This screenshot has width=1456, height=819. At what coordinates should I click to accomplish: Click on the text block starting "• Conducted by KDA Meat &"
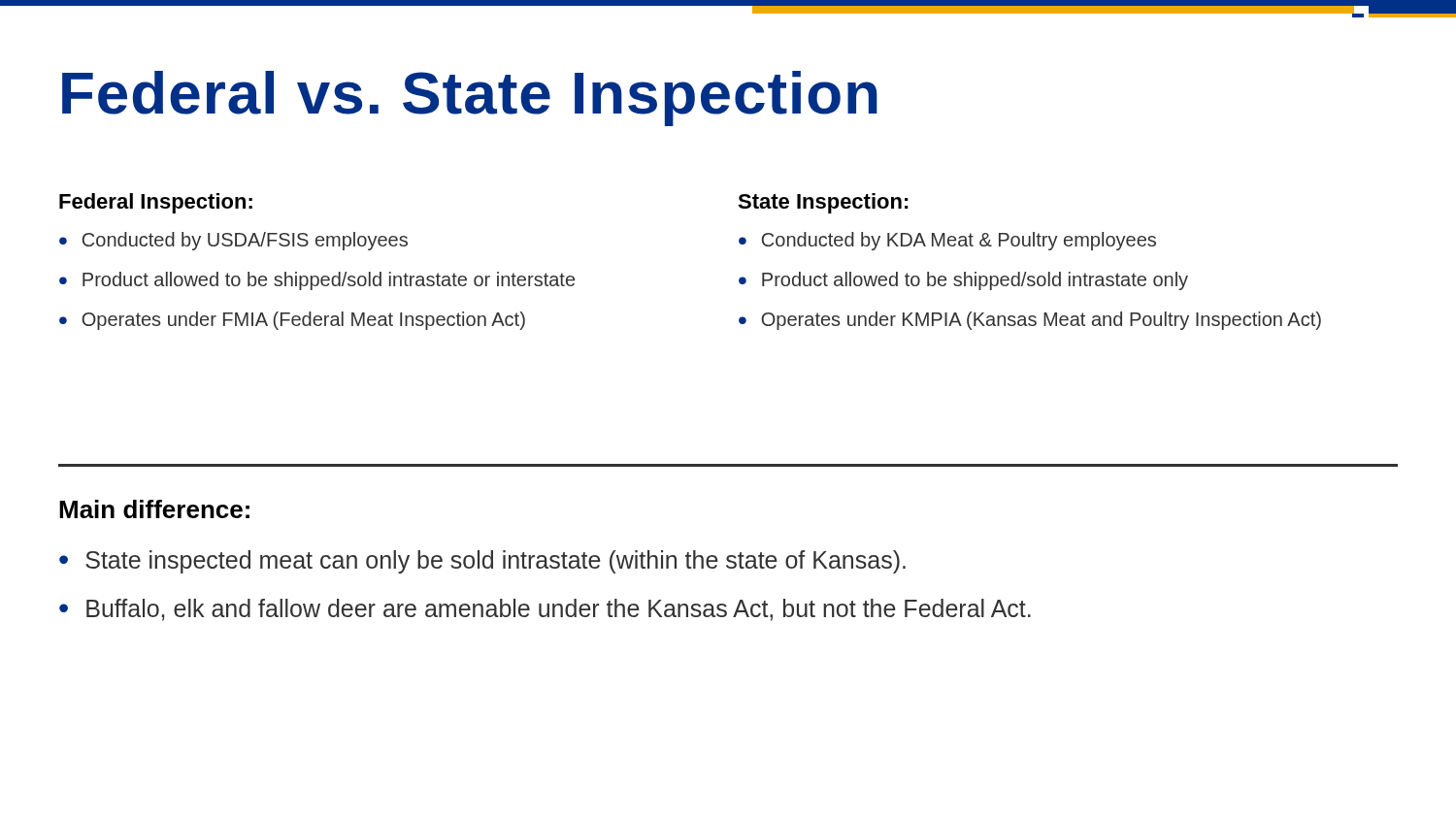pos(947,241)
